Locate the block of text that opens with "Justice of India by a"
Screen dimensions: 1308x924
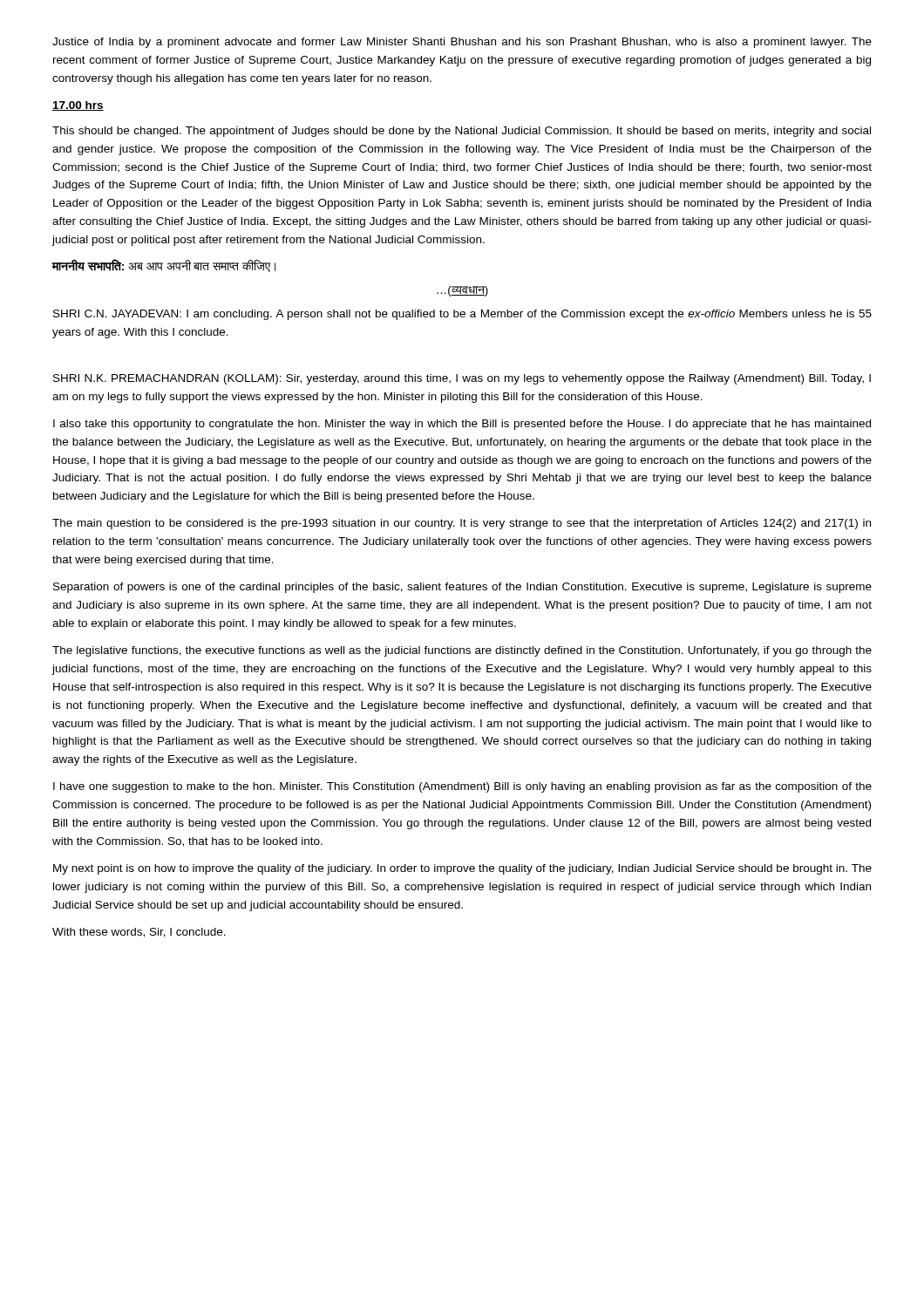click(x=462, y=60)
